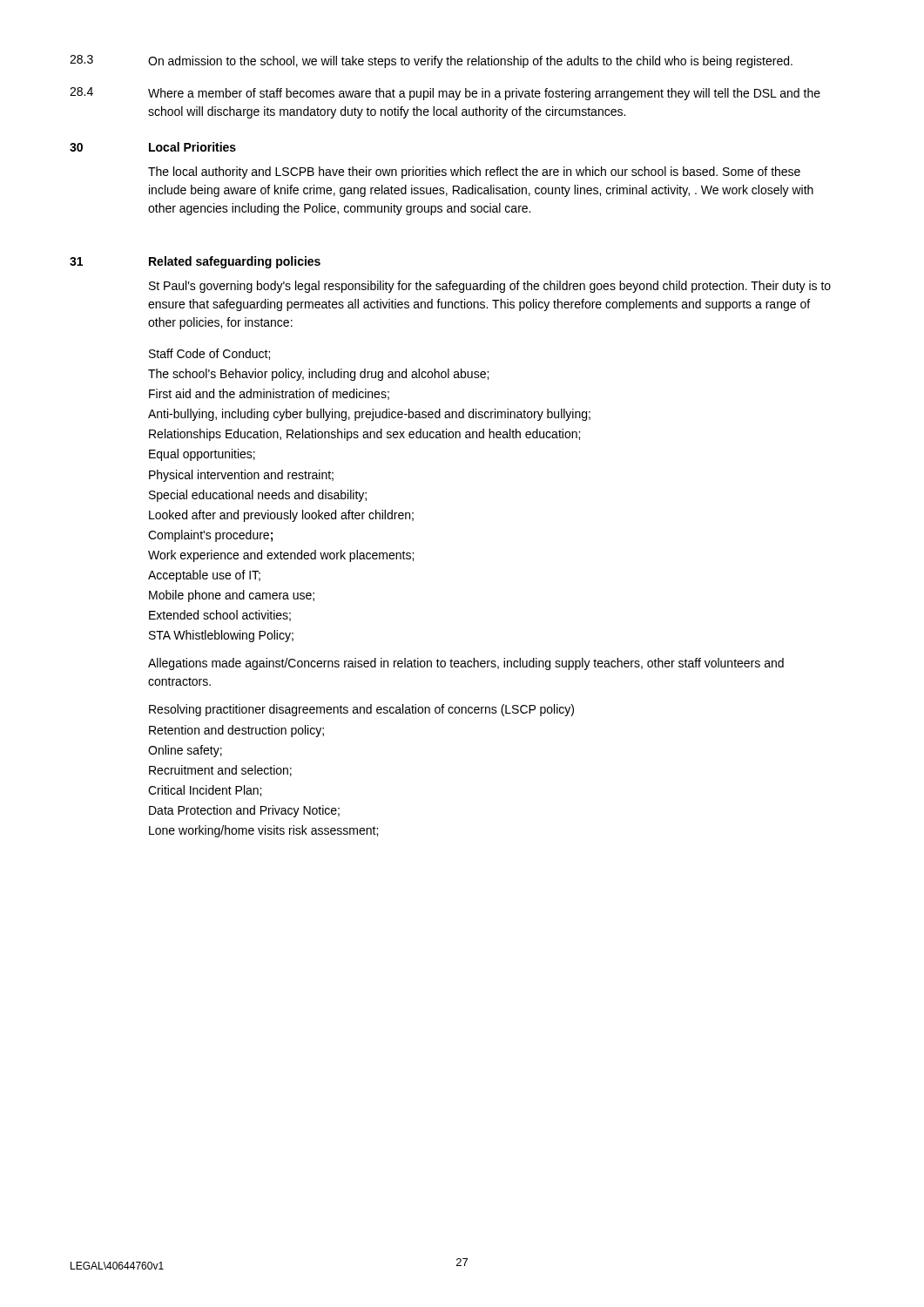
Task: Find the list item containing "Relationships Education, Relationships and sex"
Action: (x=365, y=434)
